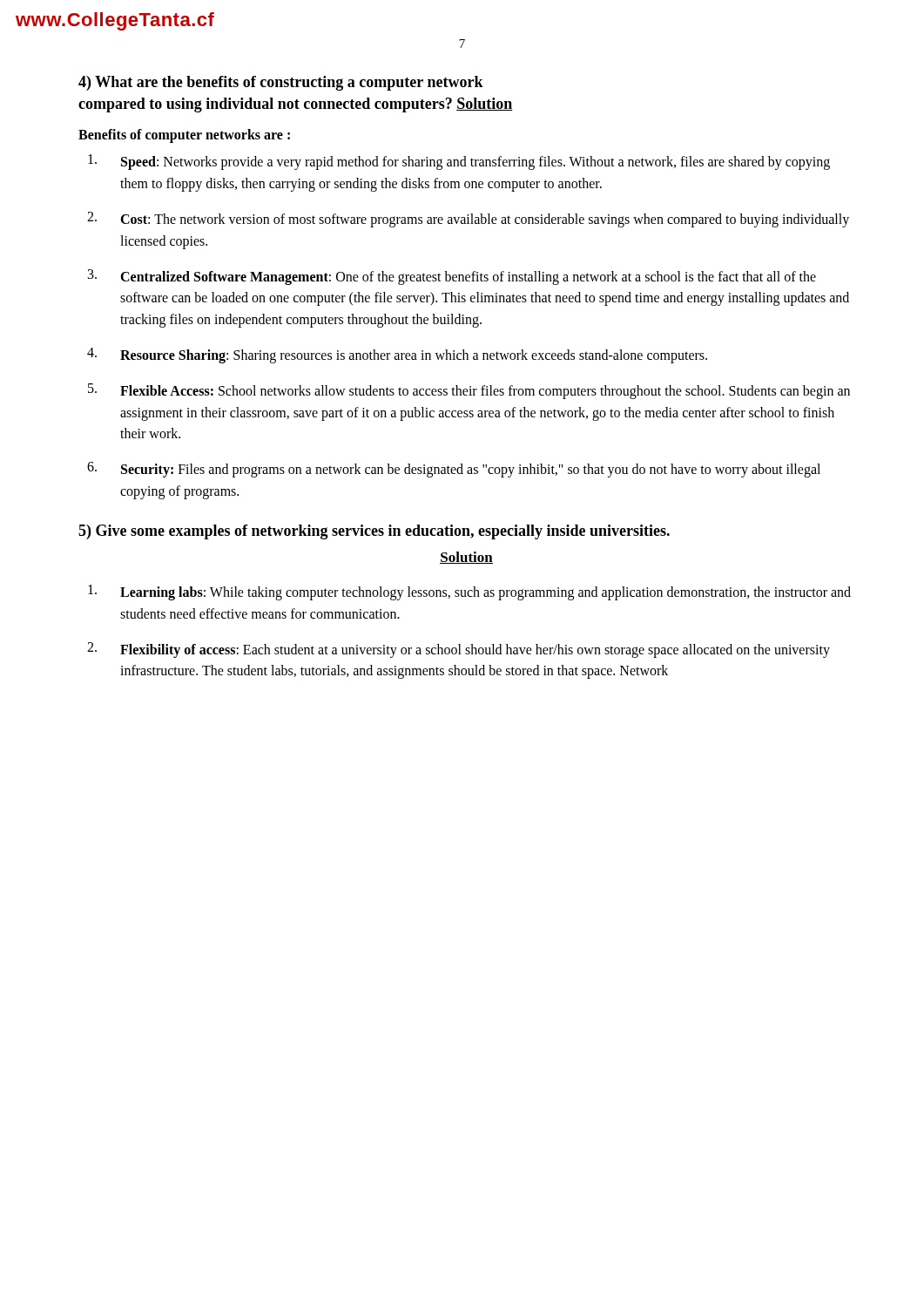Screen dimensions: 1307x924
Task: Where is the passage that starts "3. Centralized Software"?
Action: pos(471,299)
